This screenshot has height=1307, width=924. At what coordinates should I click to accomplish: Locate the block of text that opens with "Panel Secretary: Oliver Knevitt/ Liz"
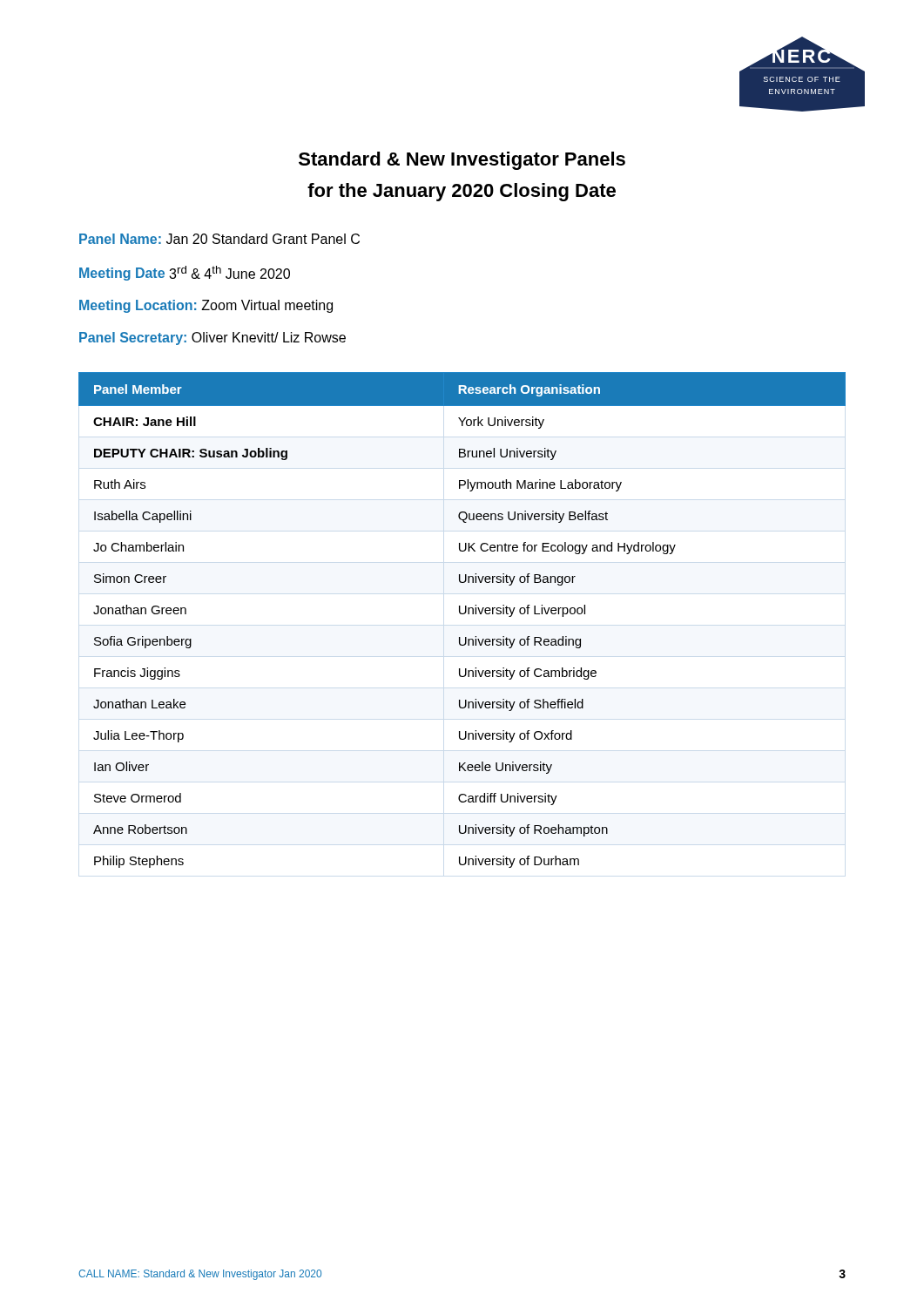(x=212, y=337)
